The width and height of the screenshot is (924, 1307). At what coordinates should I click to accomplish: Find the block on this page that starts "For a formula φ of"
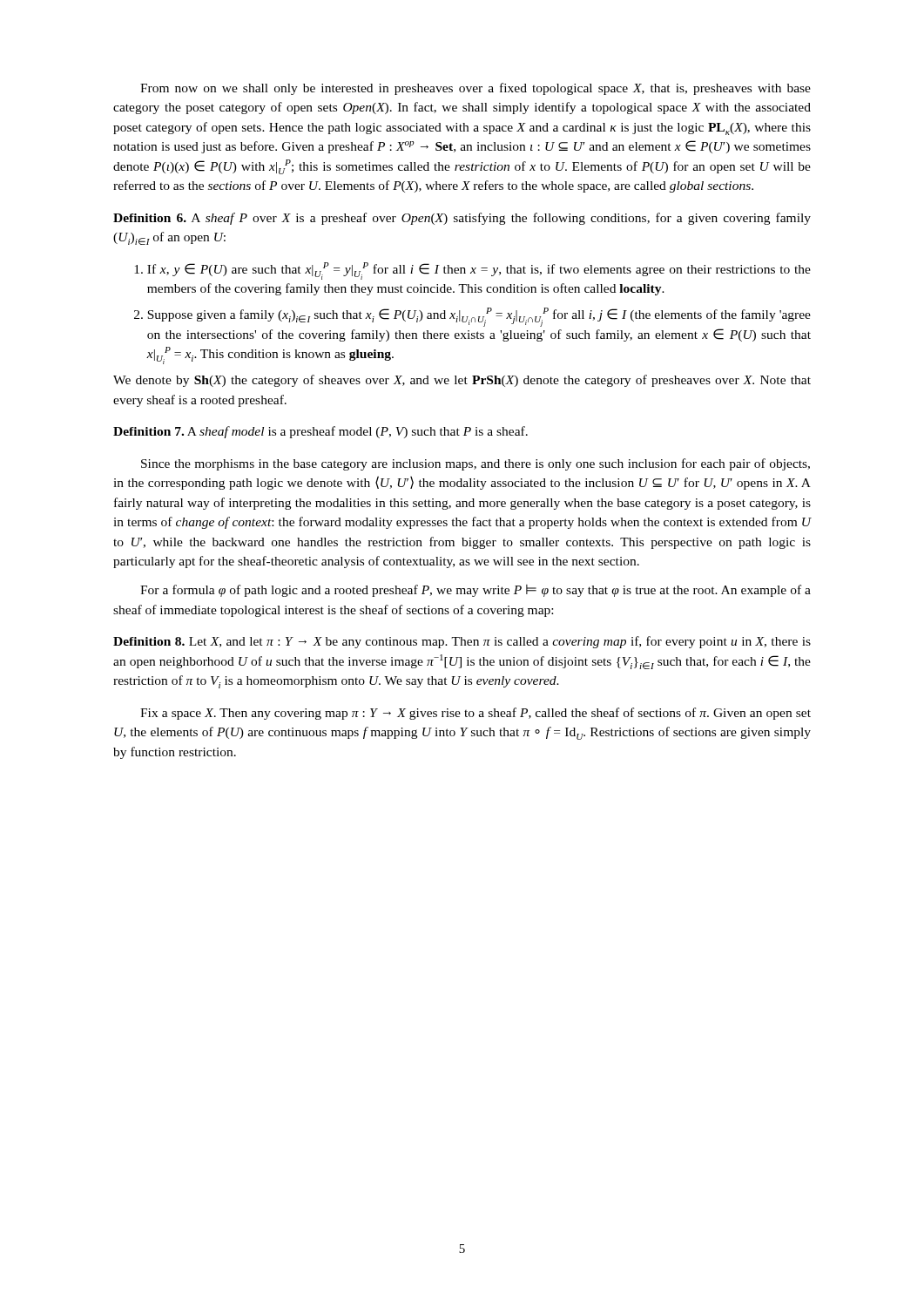coord(462,600)
